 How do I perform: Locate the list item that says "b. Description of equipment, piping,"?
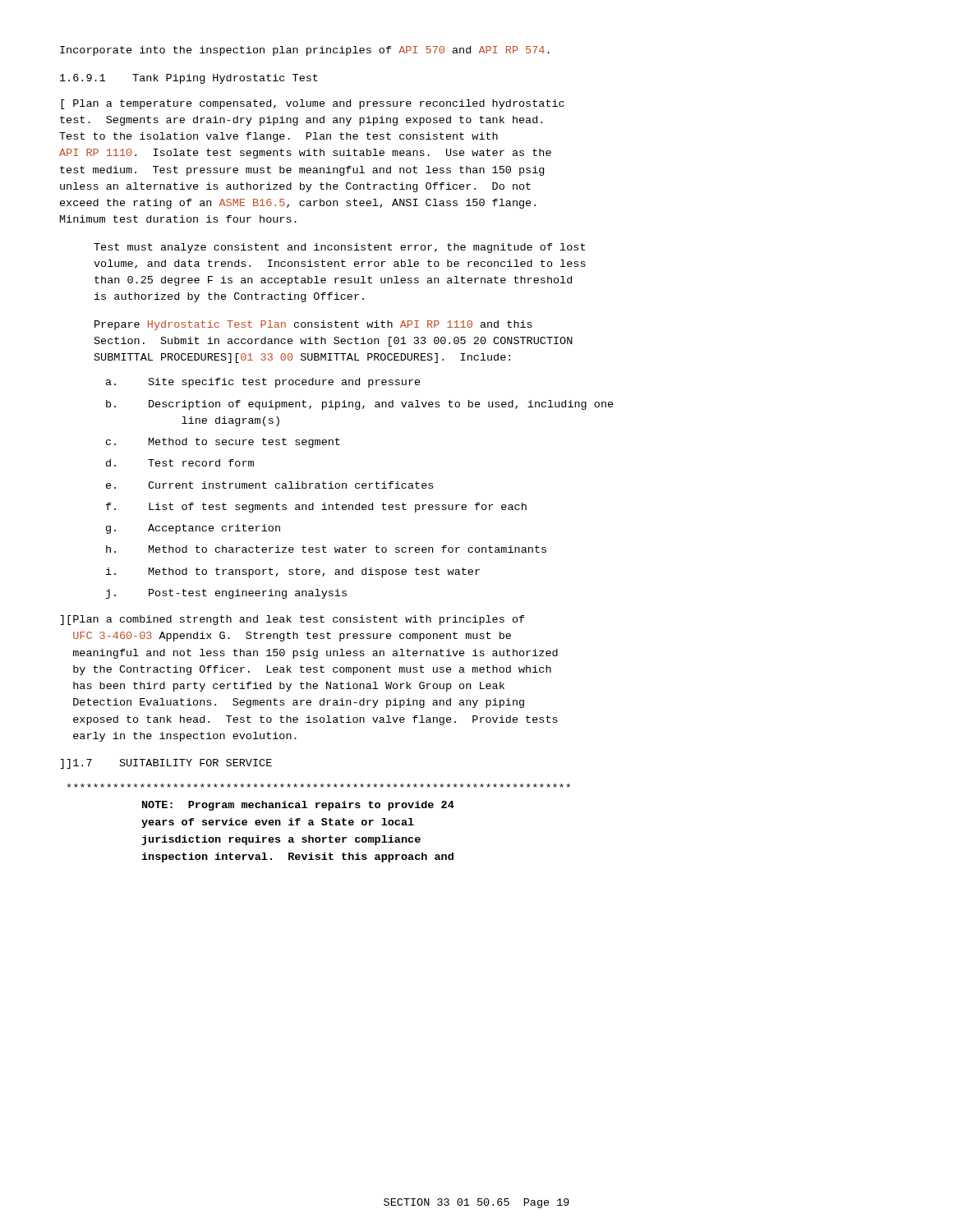(x=488, y=413)
